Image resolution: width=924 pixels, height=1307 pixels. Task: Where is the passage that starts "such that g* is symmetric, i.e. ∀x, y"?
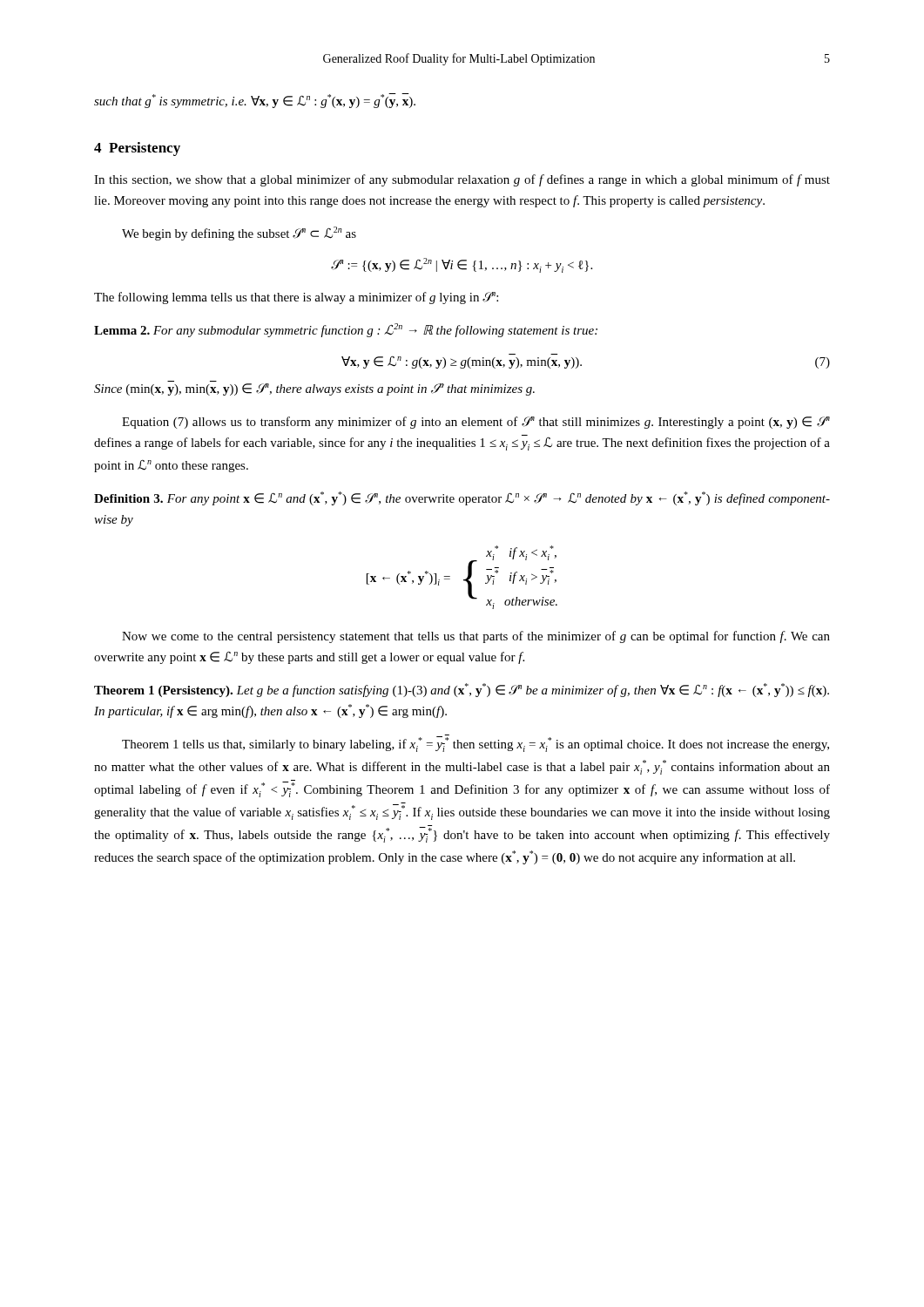[x=255, y=100]
